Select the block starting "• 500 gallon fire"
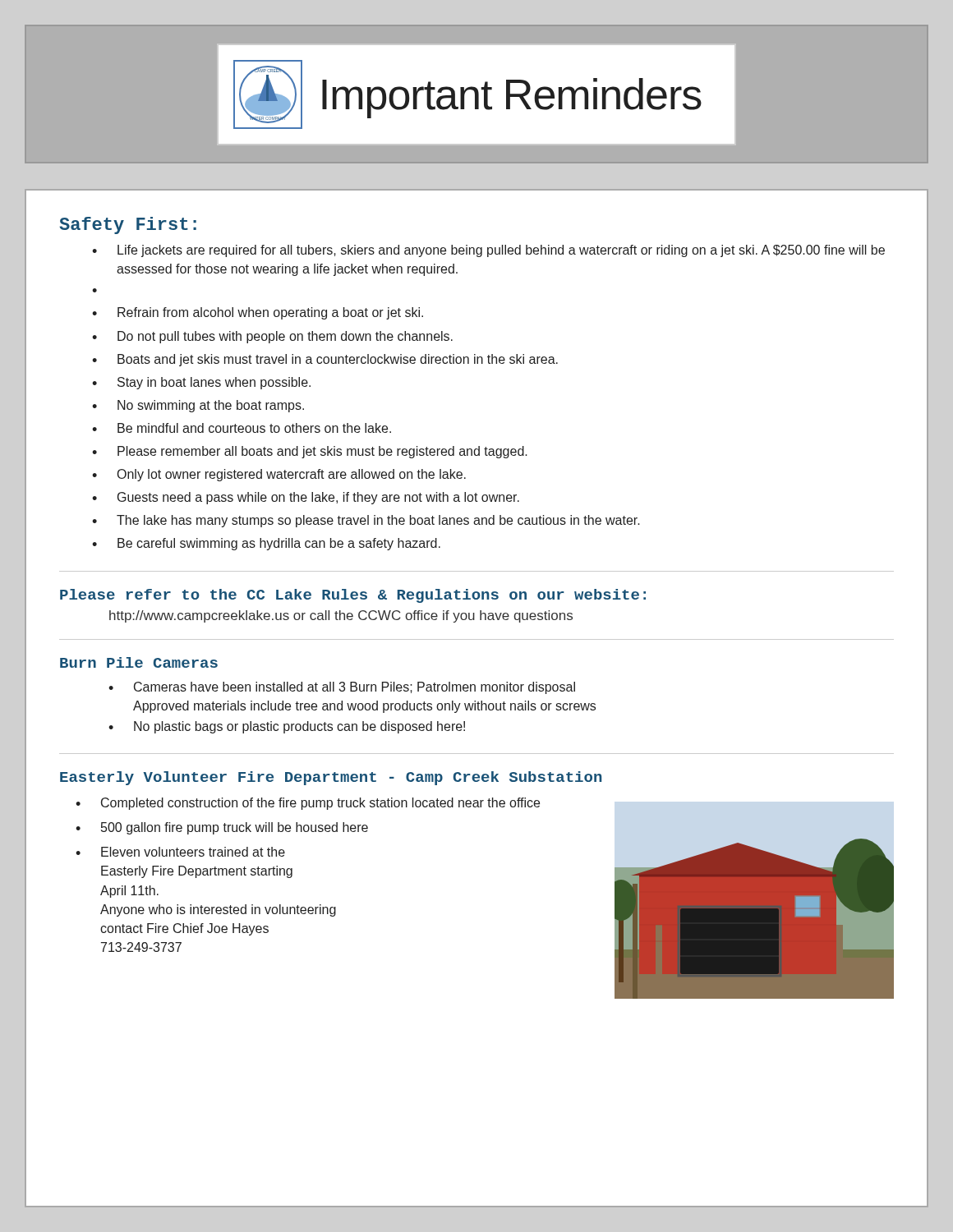The image size is (953, 1232). point(337,829)
